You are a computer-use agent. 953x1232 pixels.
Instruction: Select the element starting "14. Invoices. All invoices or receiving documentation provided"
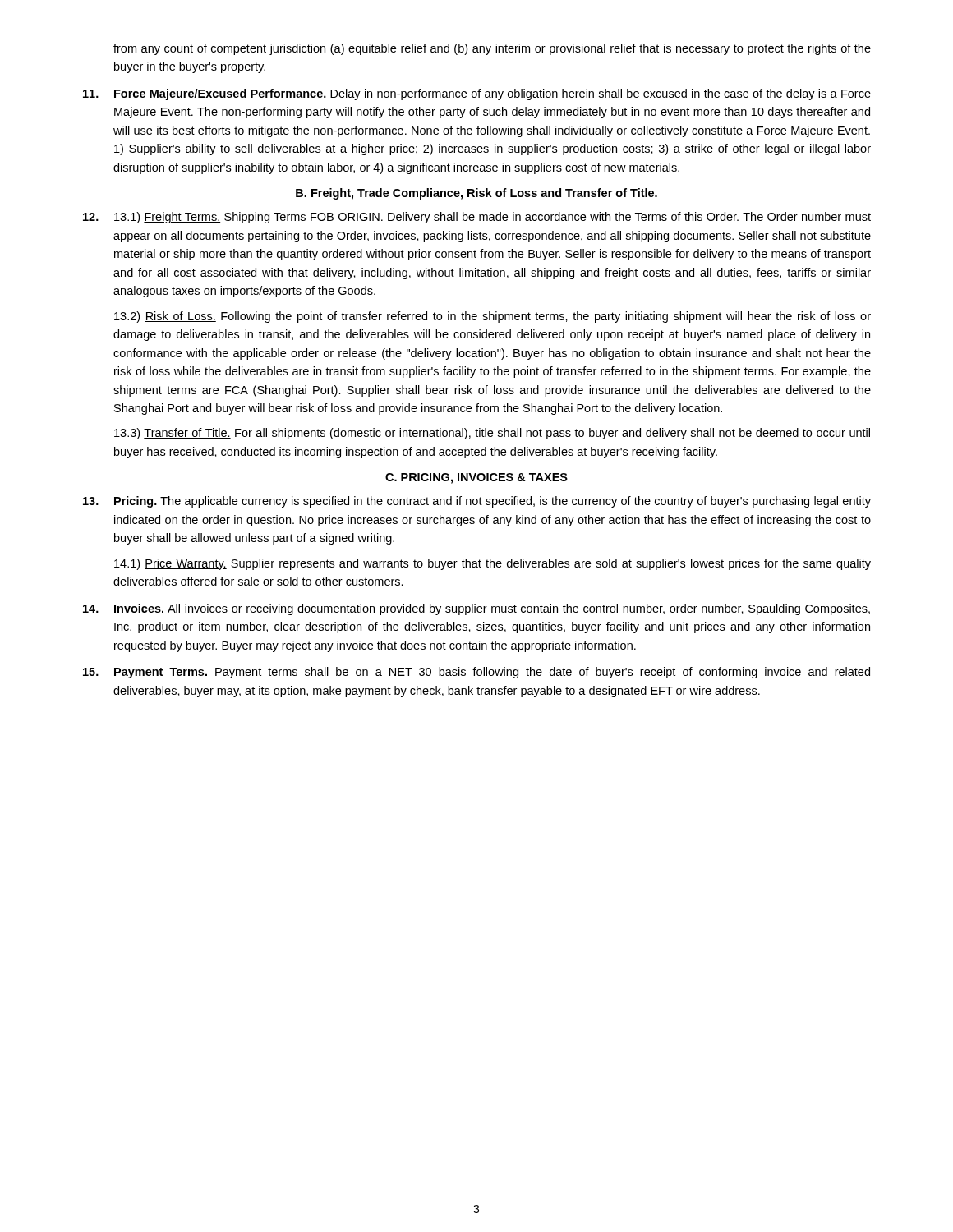click(476, 627)
